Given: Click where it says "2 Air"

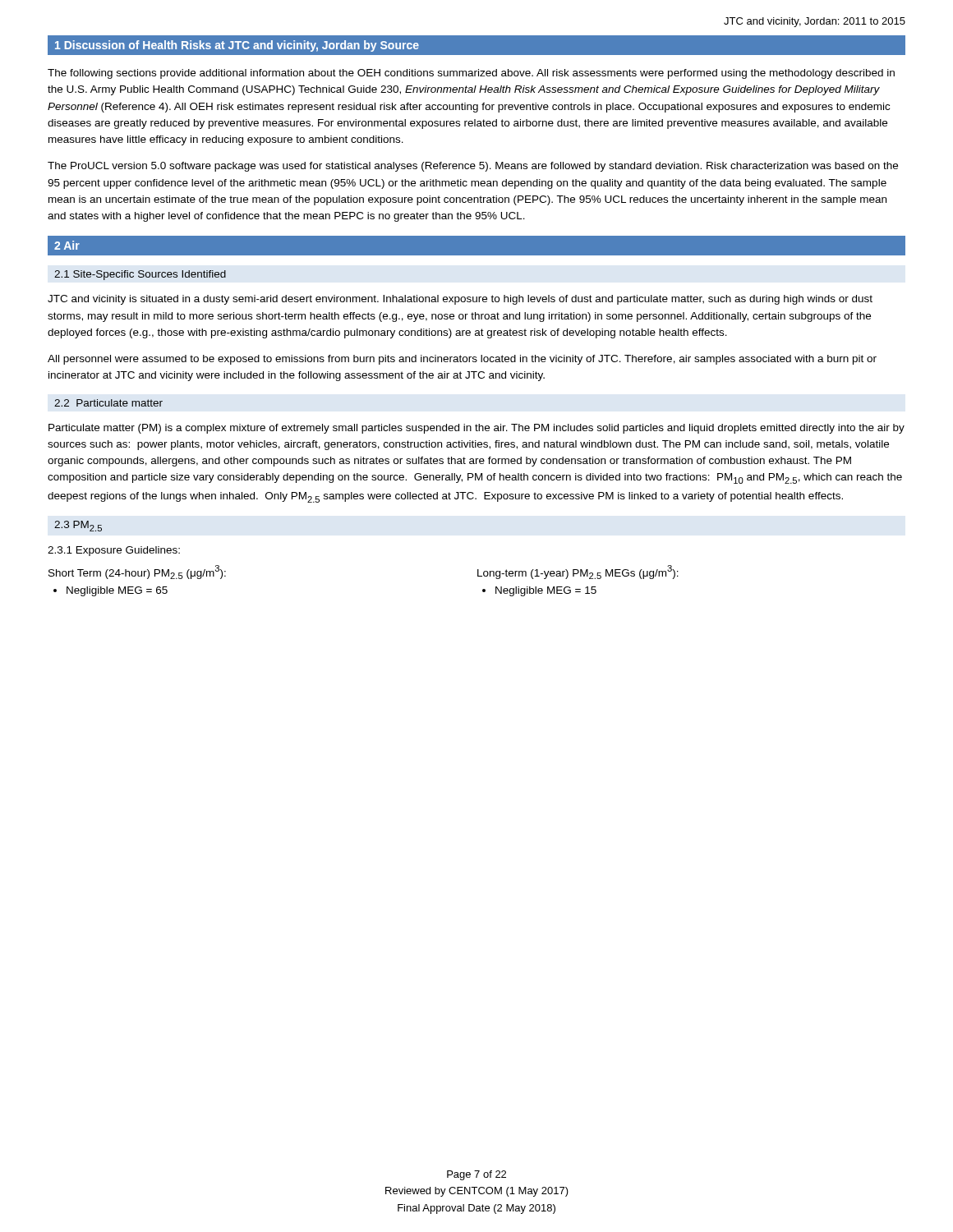Looking at the screenshot, I should [x=67, y=246].
